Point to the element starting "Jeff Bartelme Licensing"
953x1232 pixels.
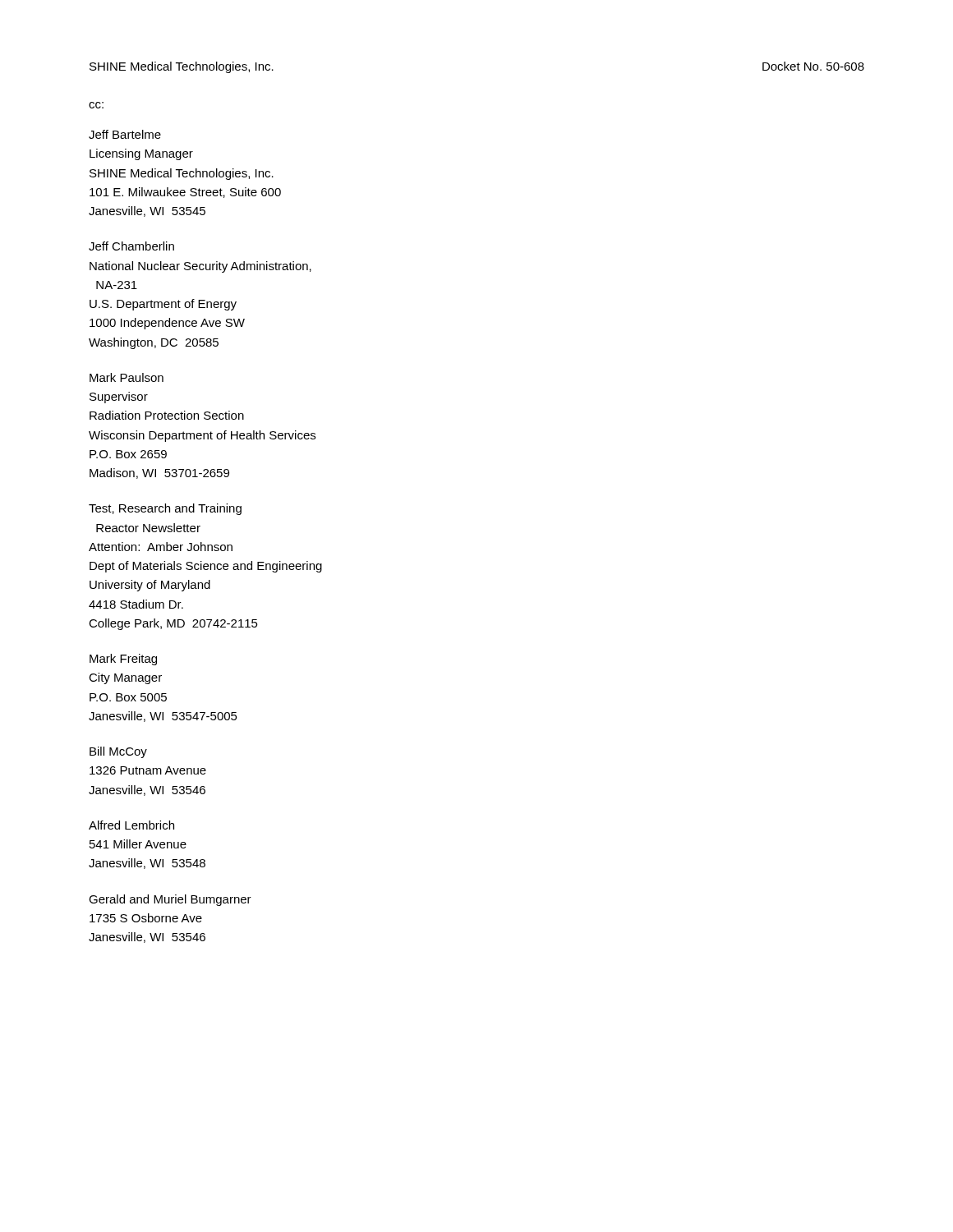click(185, 172)
